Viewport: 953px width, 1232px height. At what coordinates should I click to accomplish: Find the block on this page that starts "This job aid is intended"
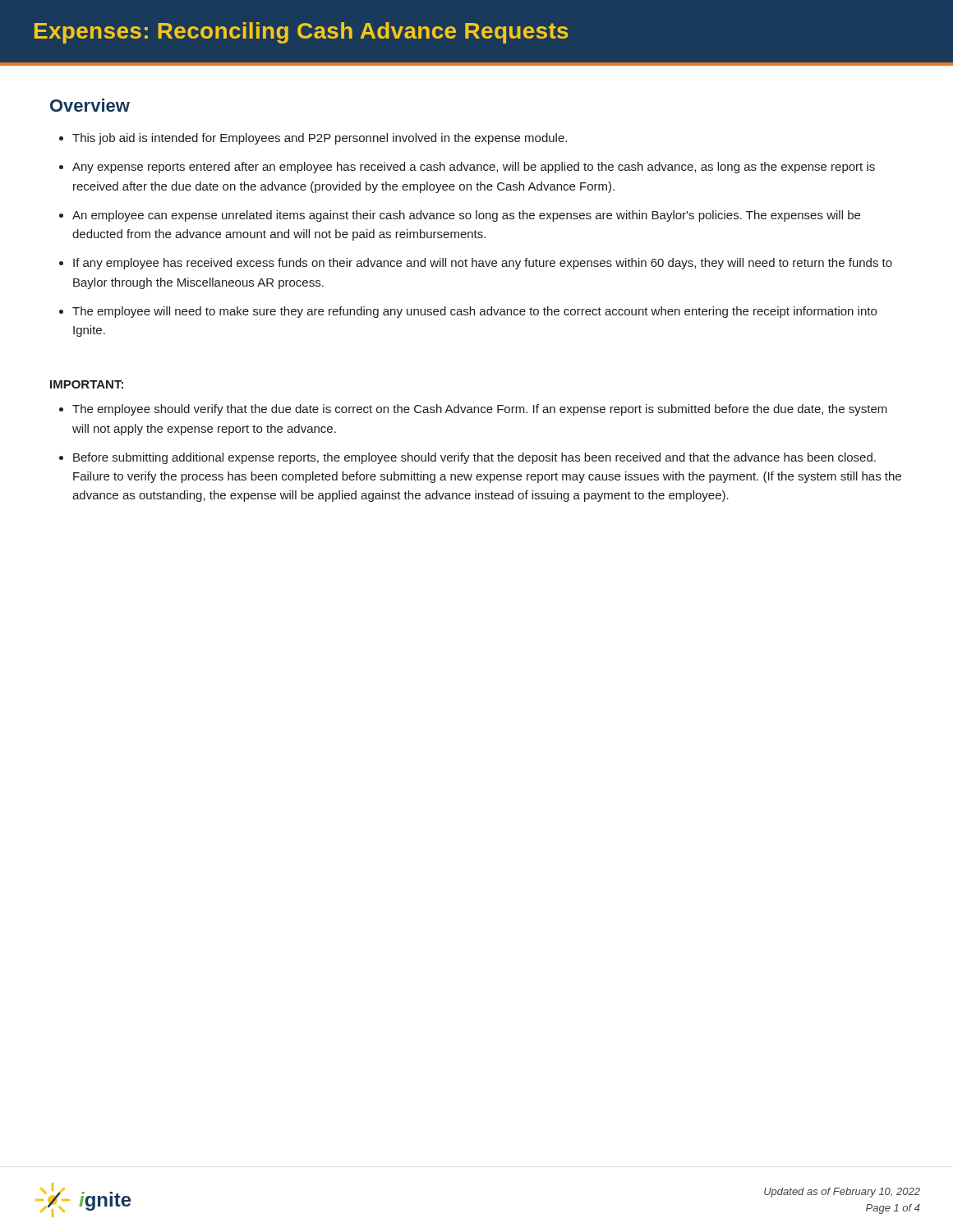[320, 138]
